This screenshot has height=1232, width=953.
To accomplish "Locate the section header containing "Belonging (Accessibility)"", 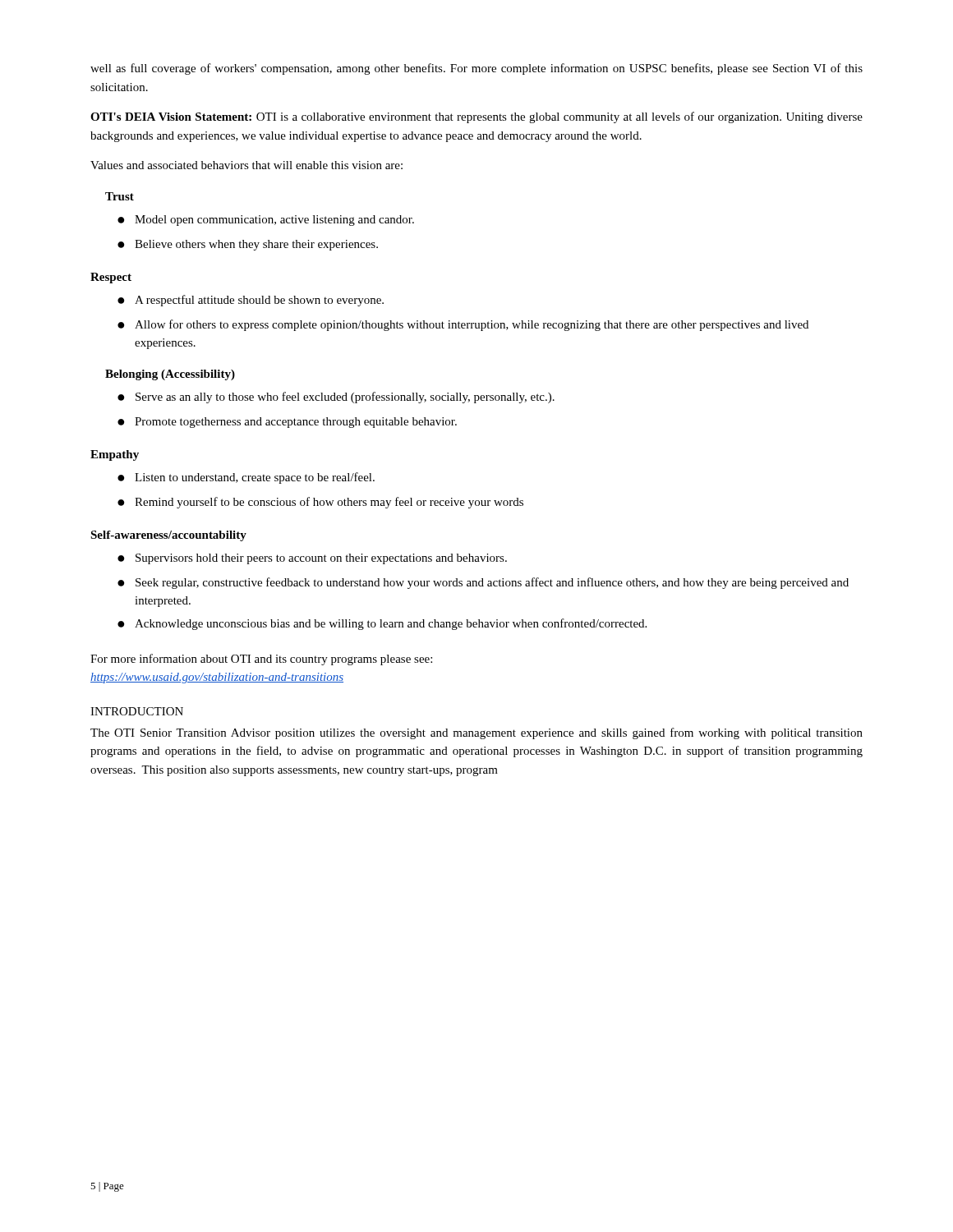I will tap(170, 373).
